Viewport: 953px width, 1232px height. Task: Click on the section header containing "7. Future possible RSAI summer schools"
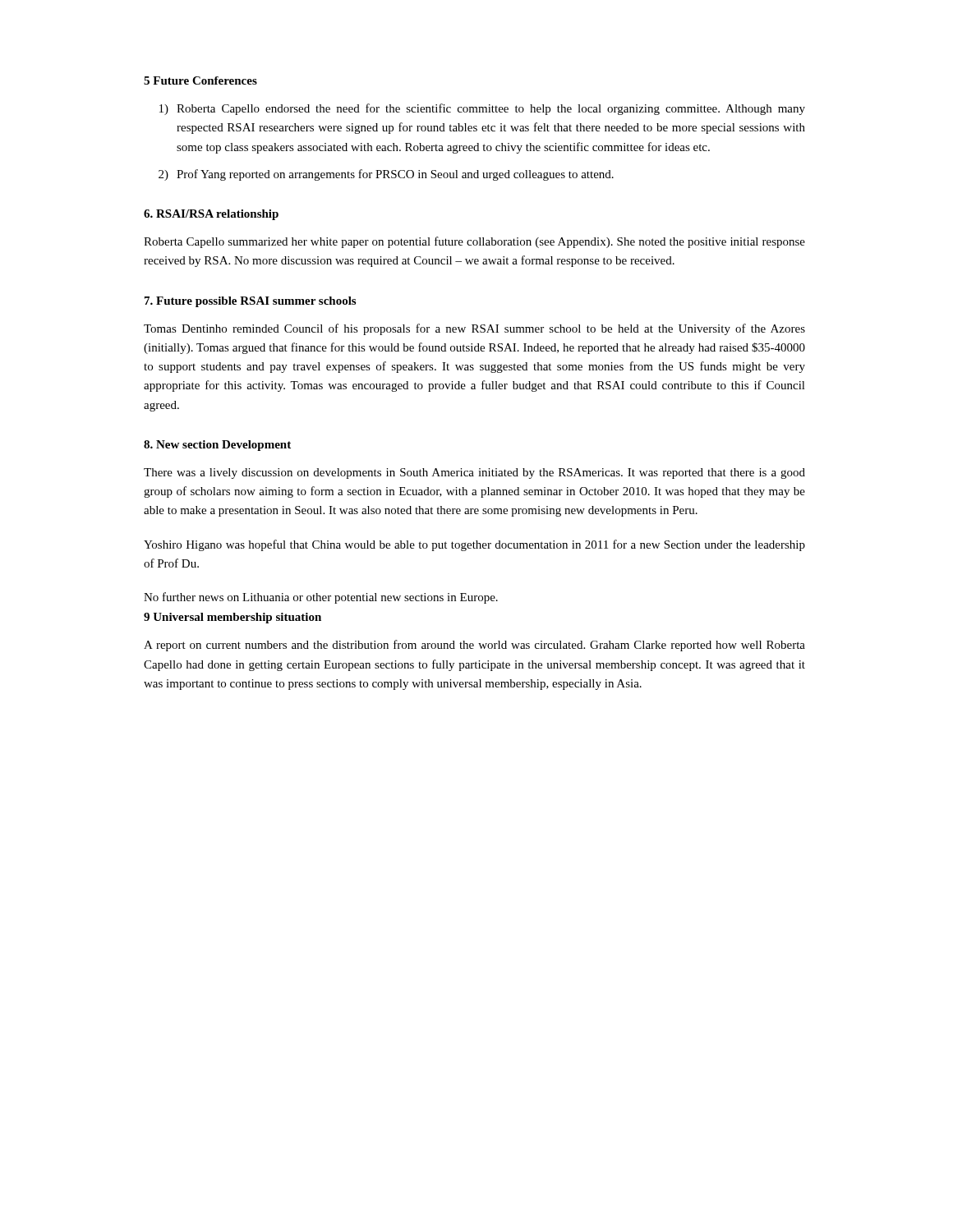coord(250,300)
